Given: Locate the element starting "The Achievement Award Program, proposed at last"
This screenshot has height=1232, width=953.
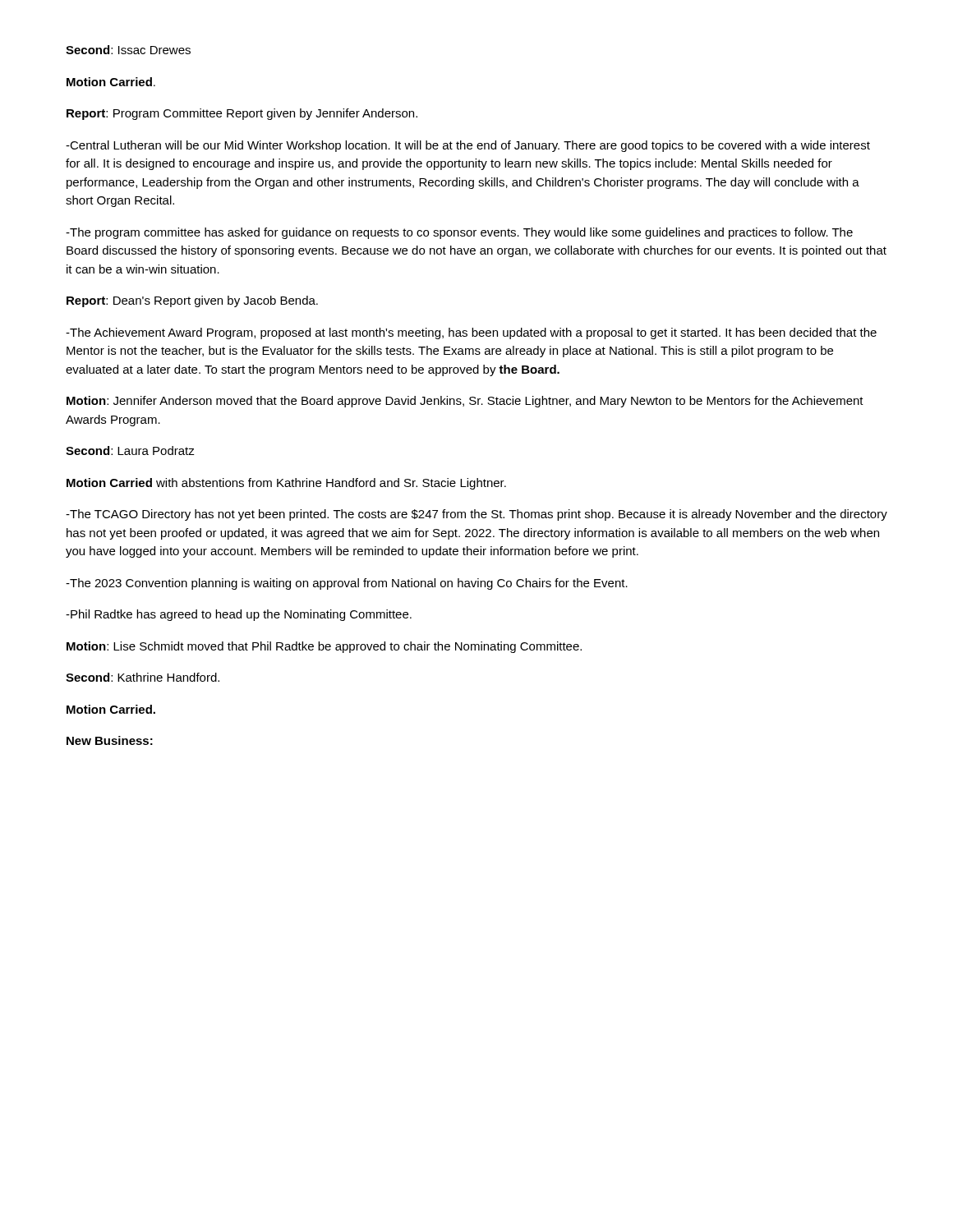Looking at the screenshot, I should [471, 350].
